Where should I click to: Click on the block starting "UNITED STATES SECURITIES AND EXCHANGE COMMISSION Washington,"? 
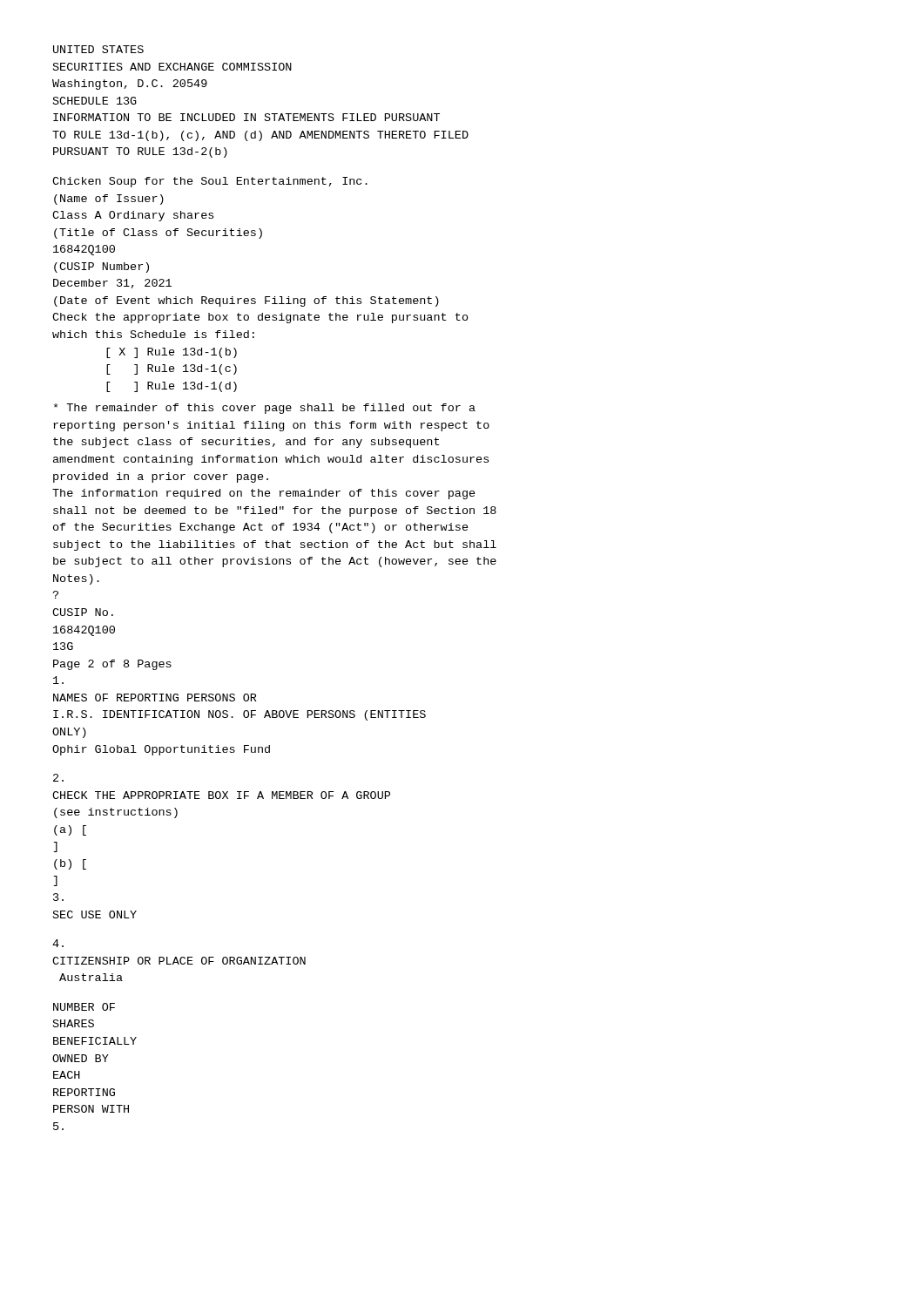(x=172, y=67)
